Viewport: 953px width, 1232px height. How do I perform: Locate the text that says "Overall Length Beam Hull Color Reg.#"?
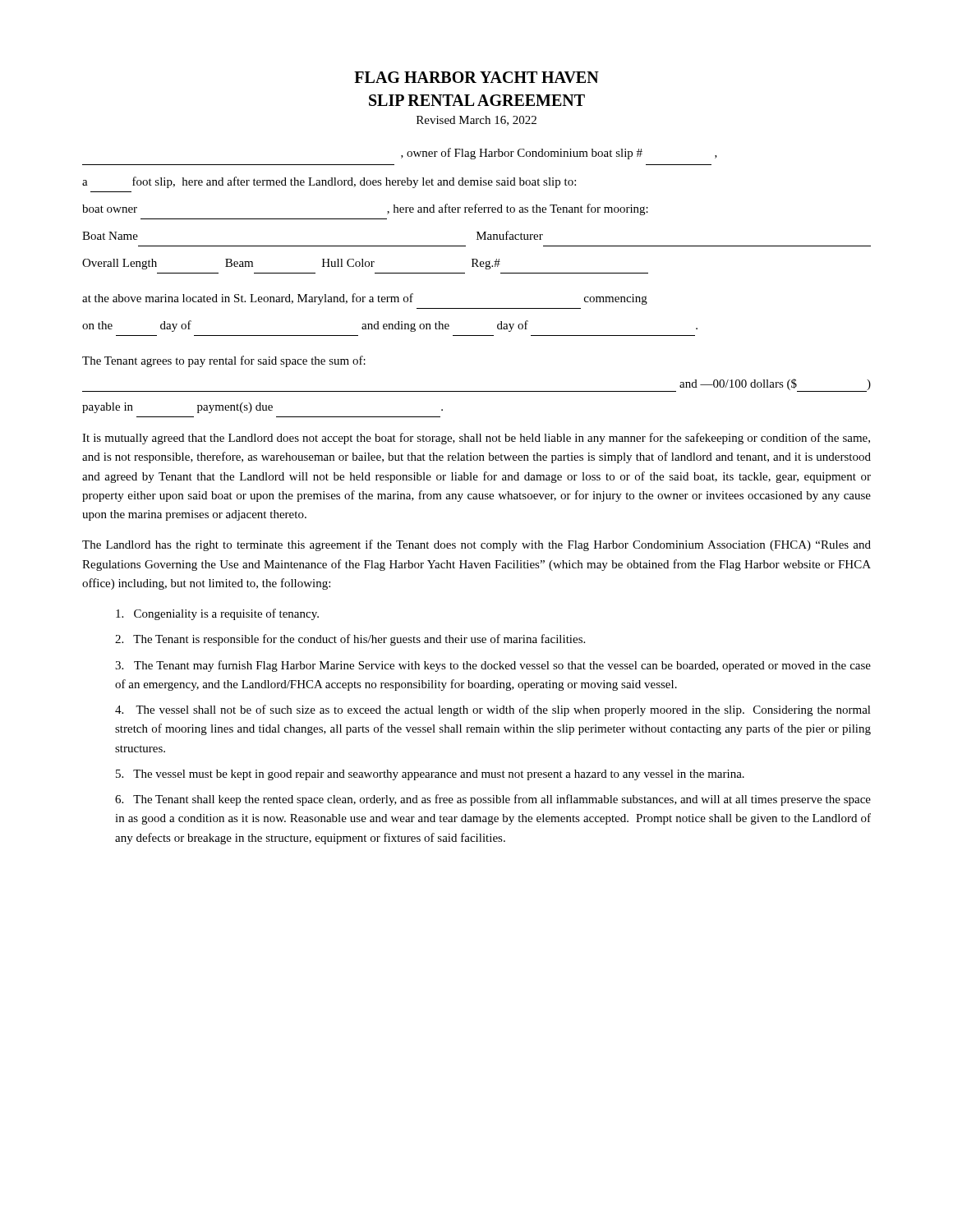(x=365, y=263)
